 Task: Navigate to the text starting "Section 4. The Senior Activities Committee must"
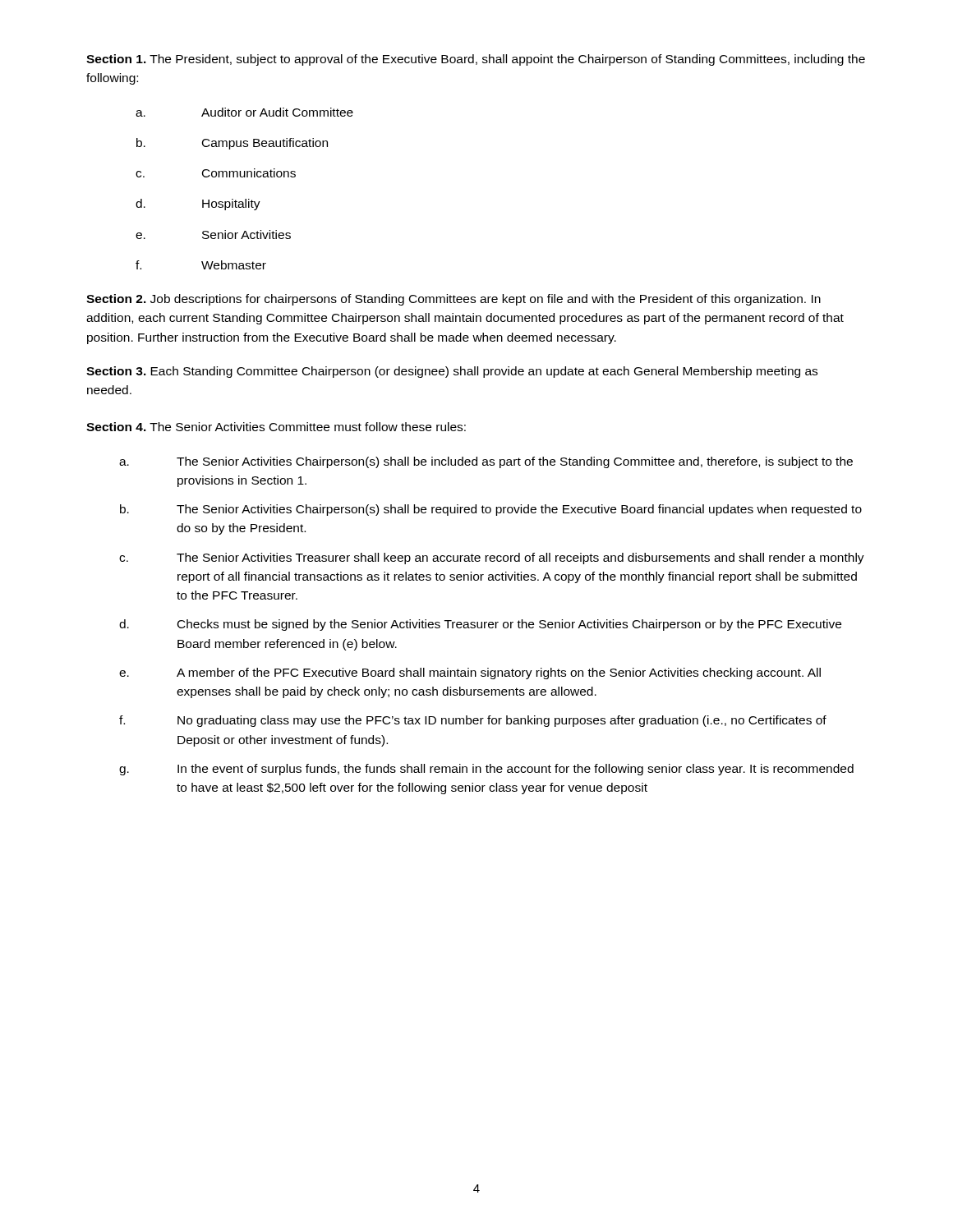coord(277,427)
